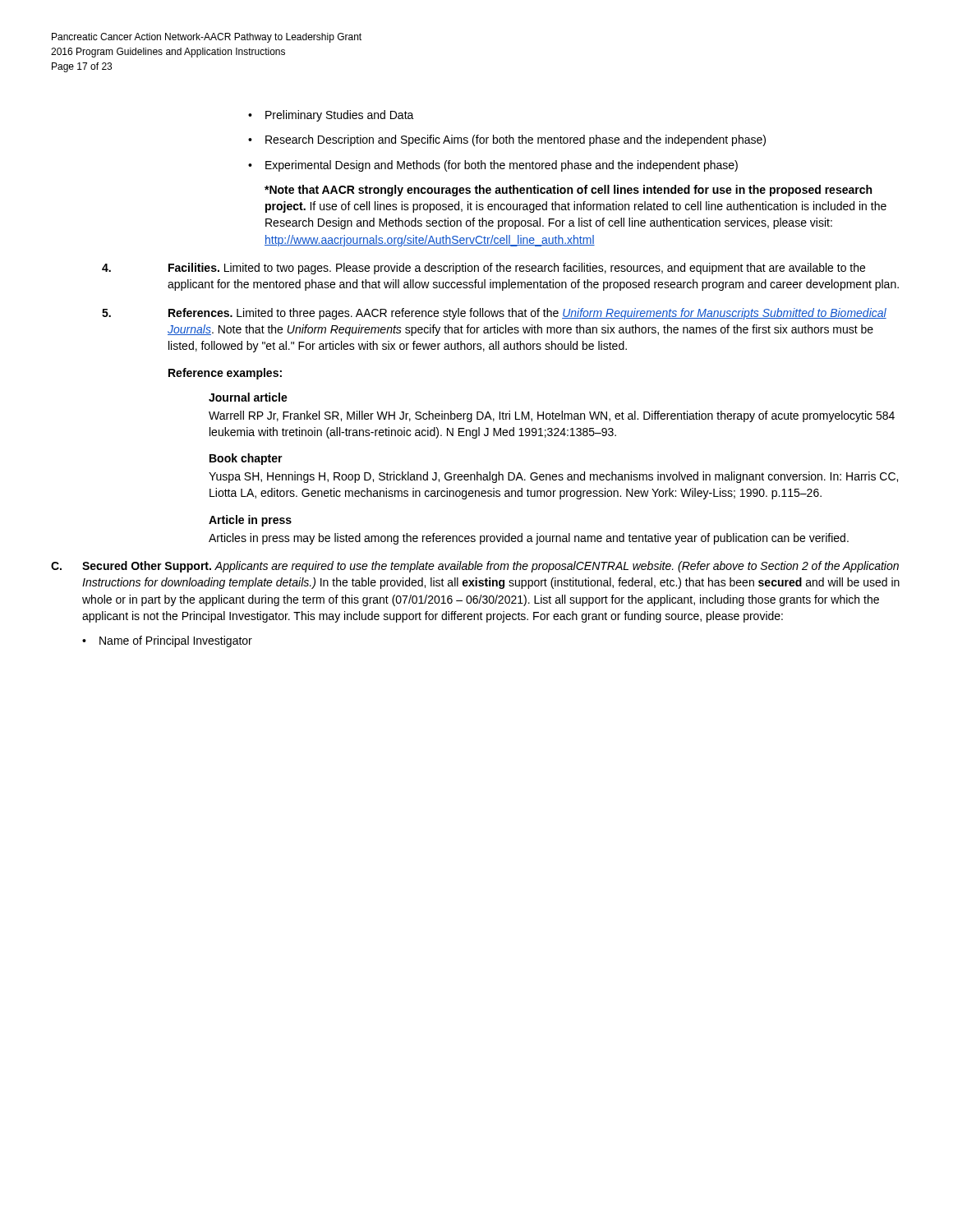Point to the block starting "Preliminary Studies and Data"

tap(331, 116)
